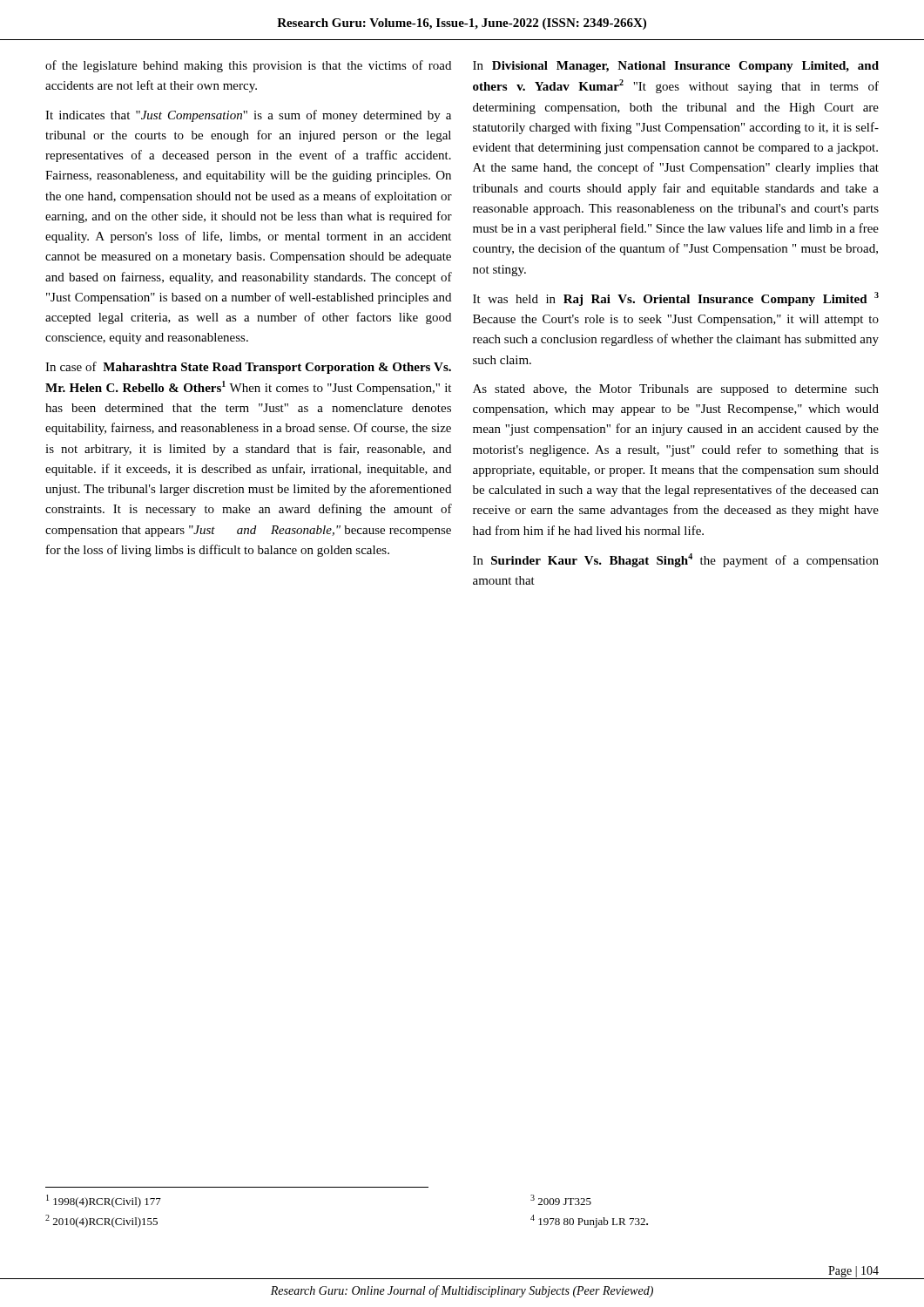
Task: Locate the block starting "It was held in Raj Rai Vs. Oriental"
Action: 676,329
